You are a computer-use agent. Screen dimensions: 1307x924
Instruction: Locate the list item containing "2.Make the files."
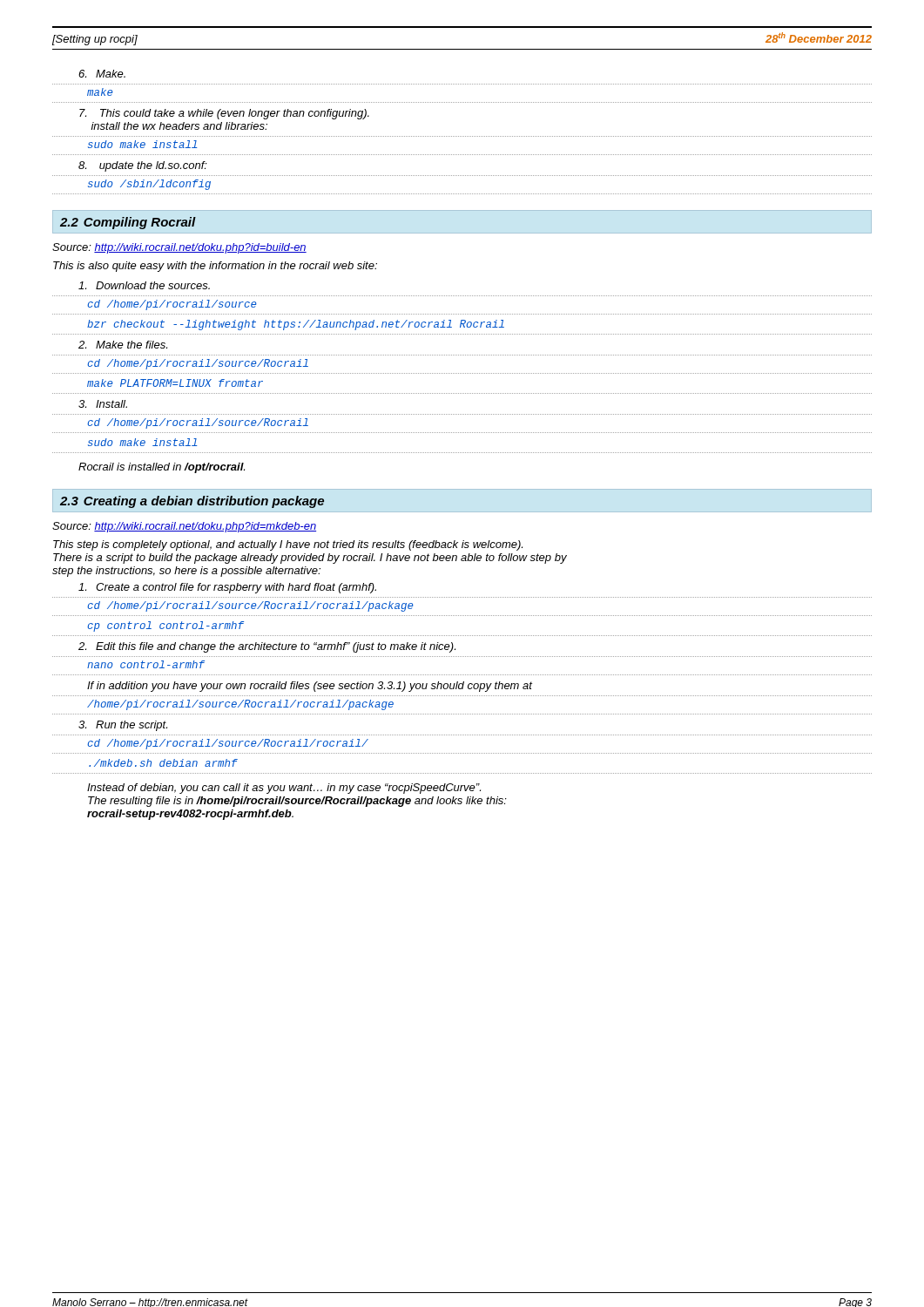coord(475,345)
